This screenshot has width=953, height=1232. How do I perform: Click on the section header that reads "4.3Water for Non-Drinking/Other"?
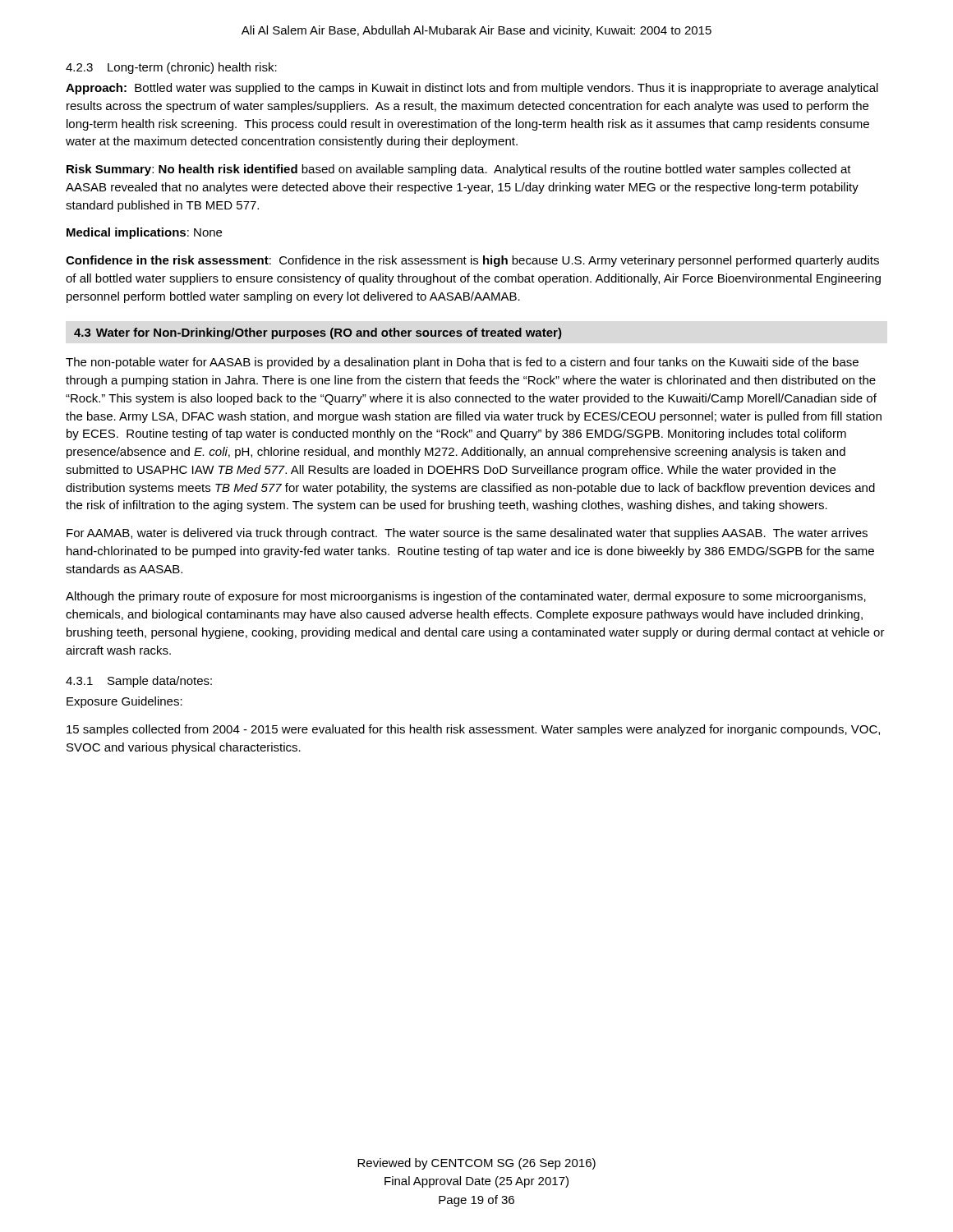pyautogui.click(x=318, y=332)
